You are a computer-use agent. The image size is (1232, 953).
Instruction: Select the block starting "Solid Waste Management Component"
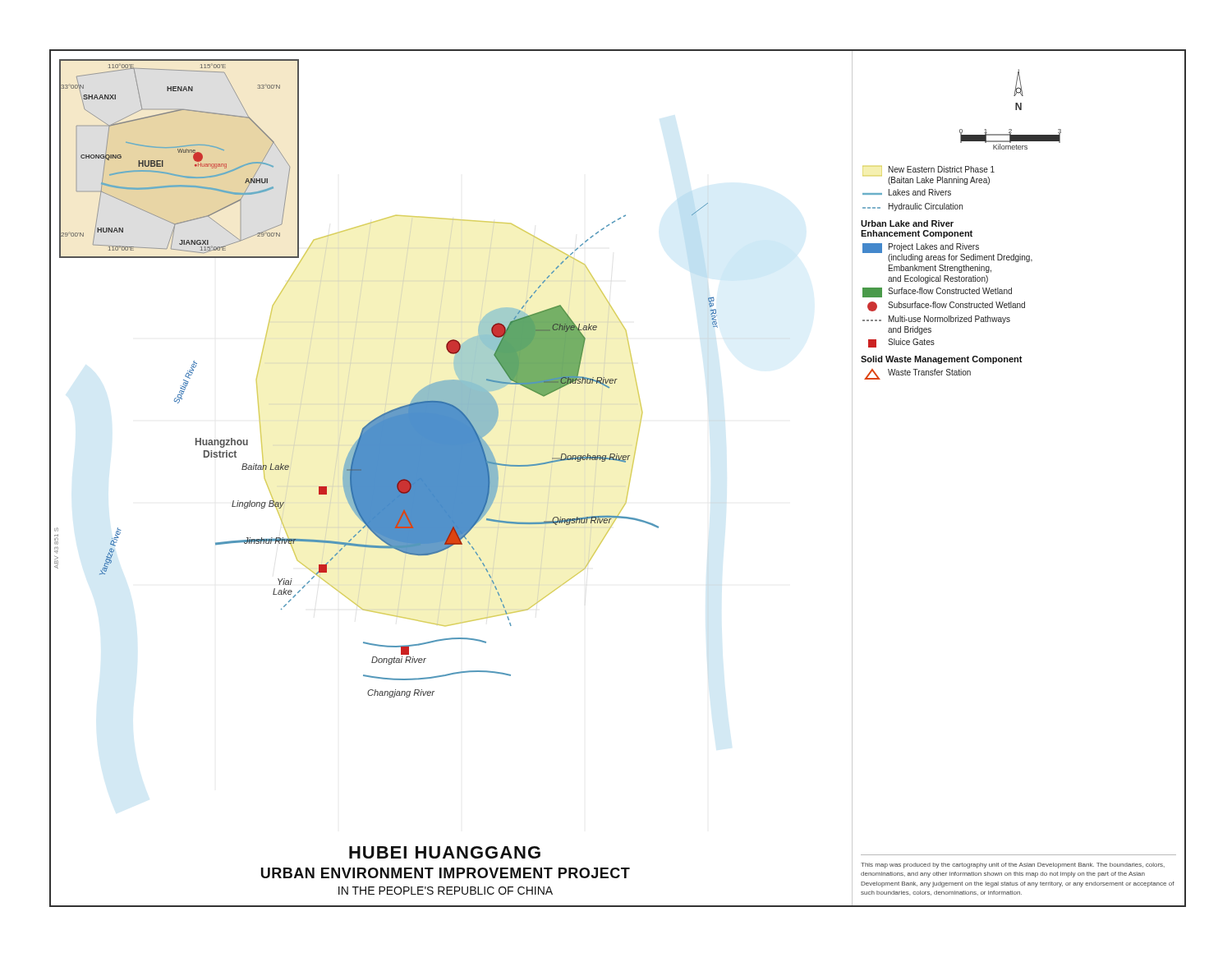pyautogui.click(x=941, y=359)
